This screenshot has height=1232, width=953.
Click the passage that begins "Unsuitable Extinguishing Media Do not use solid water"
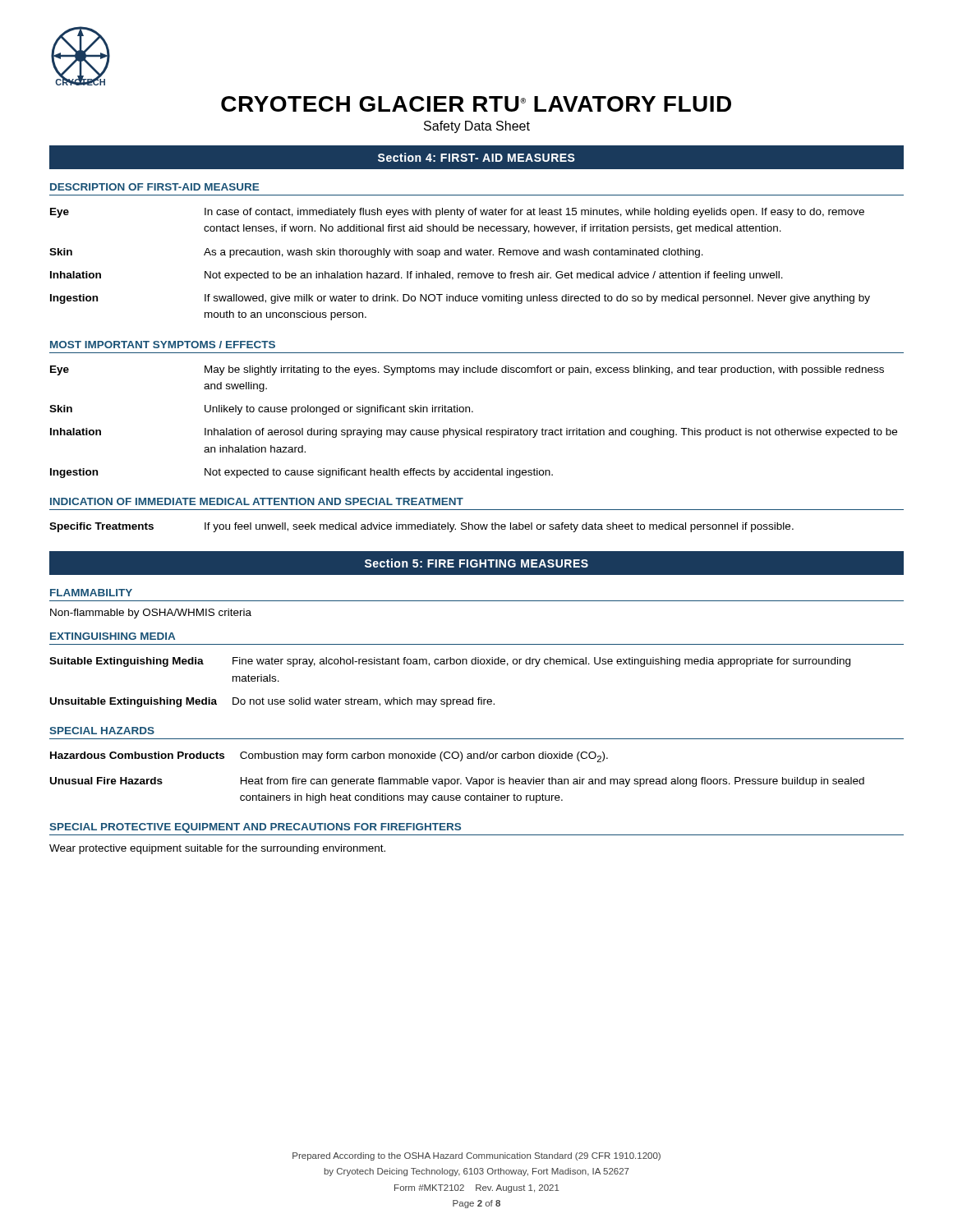tap(476, 701)
